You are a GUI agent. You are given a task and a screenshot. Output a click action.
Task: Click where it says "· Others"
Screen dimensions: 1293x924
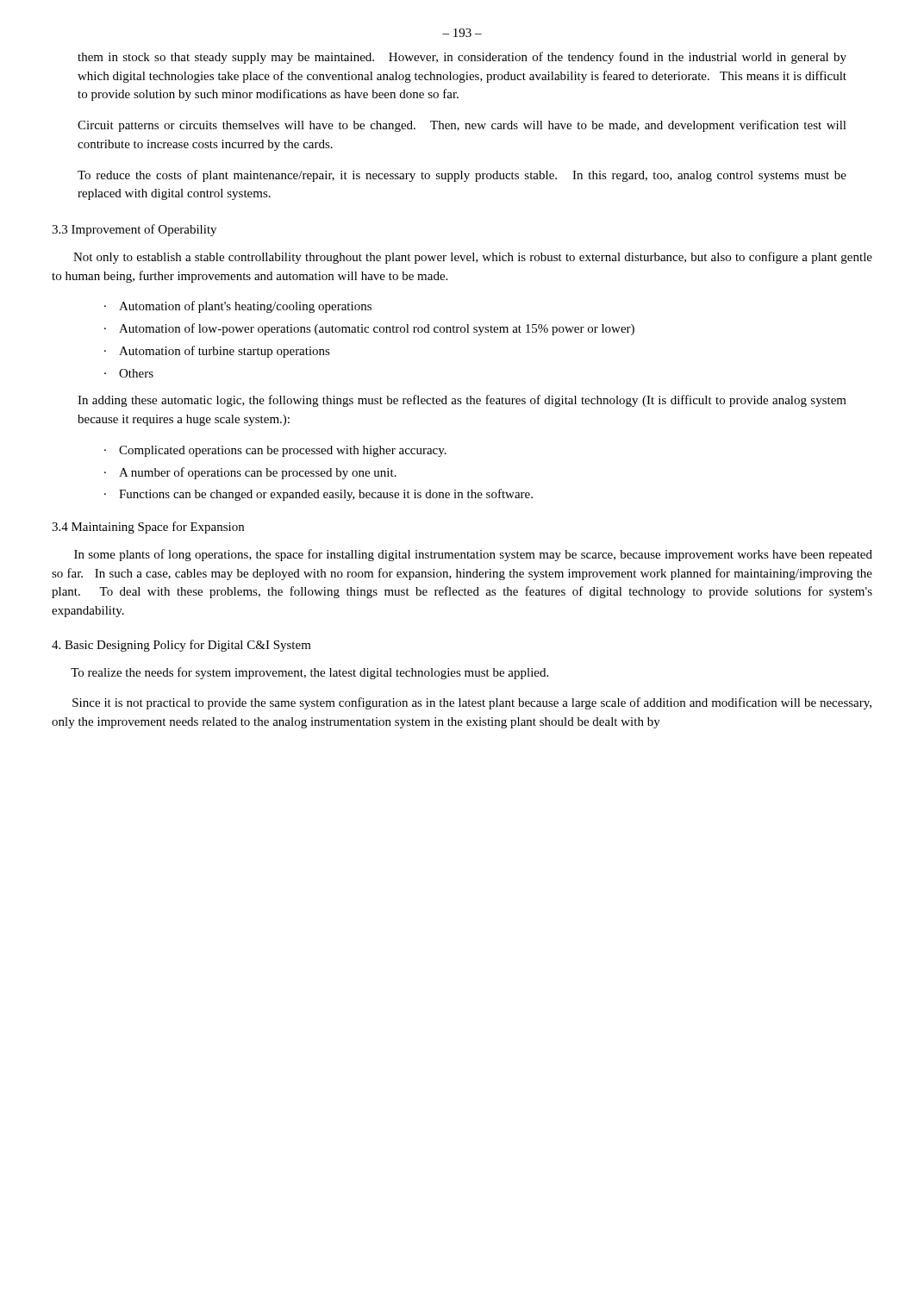tap(129, 373)
